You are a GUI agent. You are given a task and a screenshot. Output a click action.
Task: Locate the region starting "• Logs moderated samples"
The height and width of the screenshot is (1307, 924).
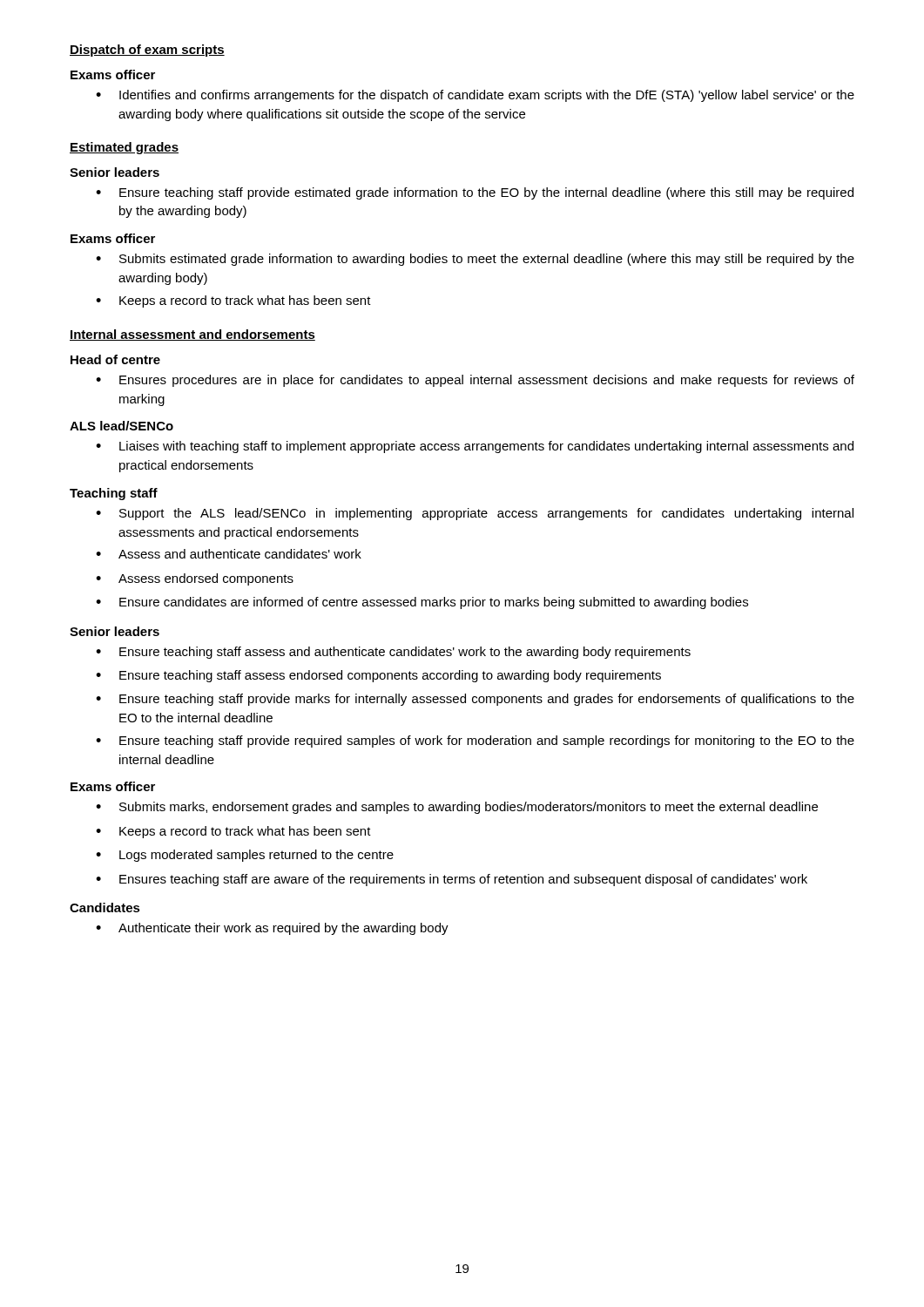245,856
